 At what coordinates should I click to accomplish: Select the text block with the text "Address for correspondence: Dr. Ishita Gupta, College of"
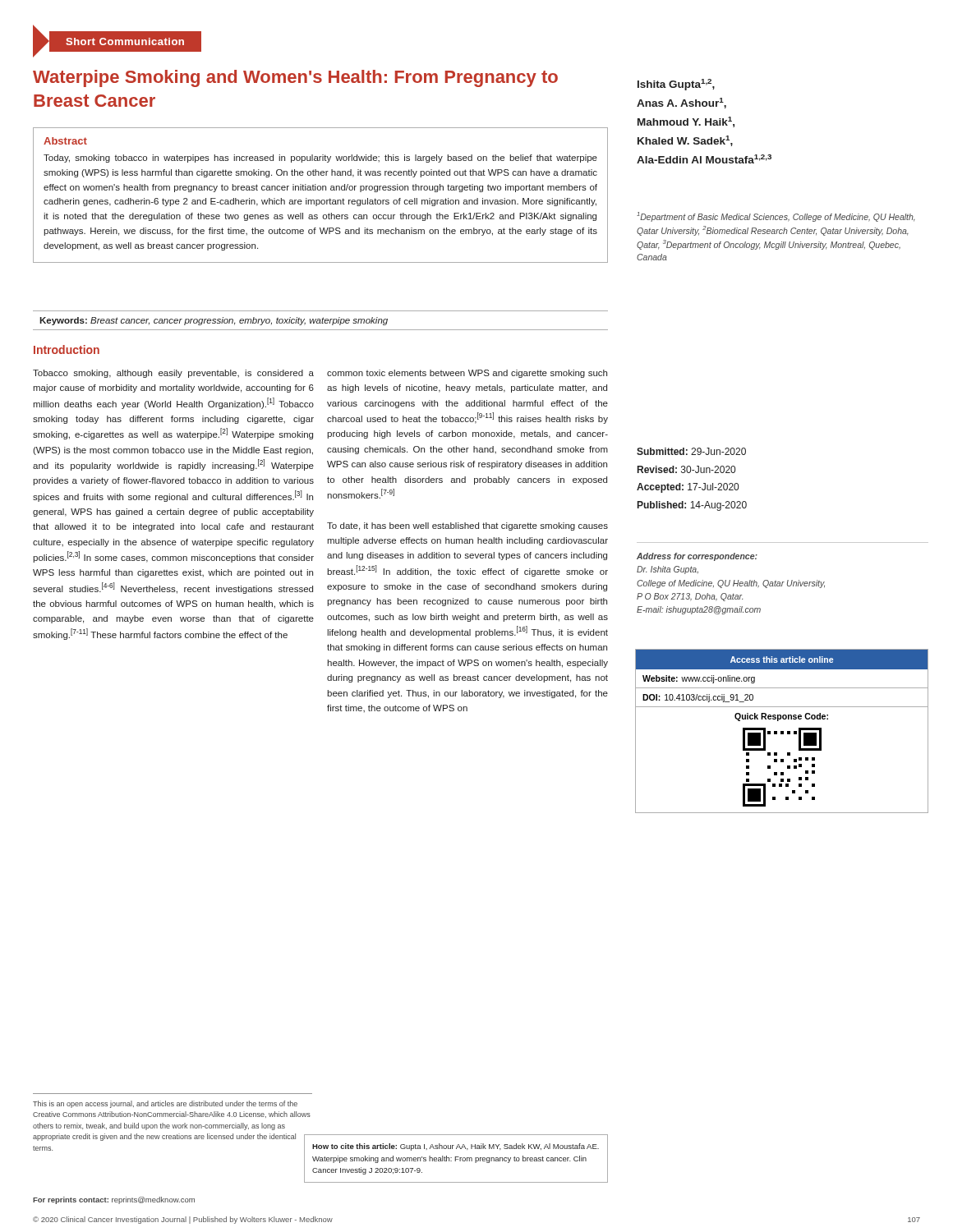(731, 583)
